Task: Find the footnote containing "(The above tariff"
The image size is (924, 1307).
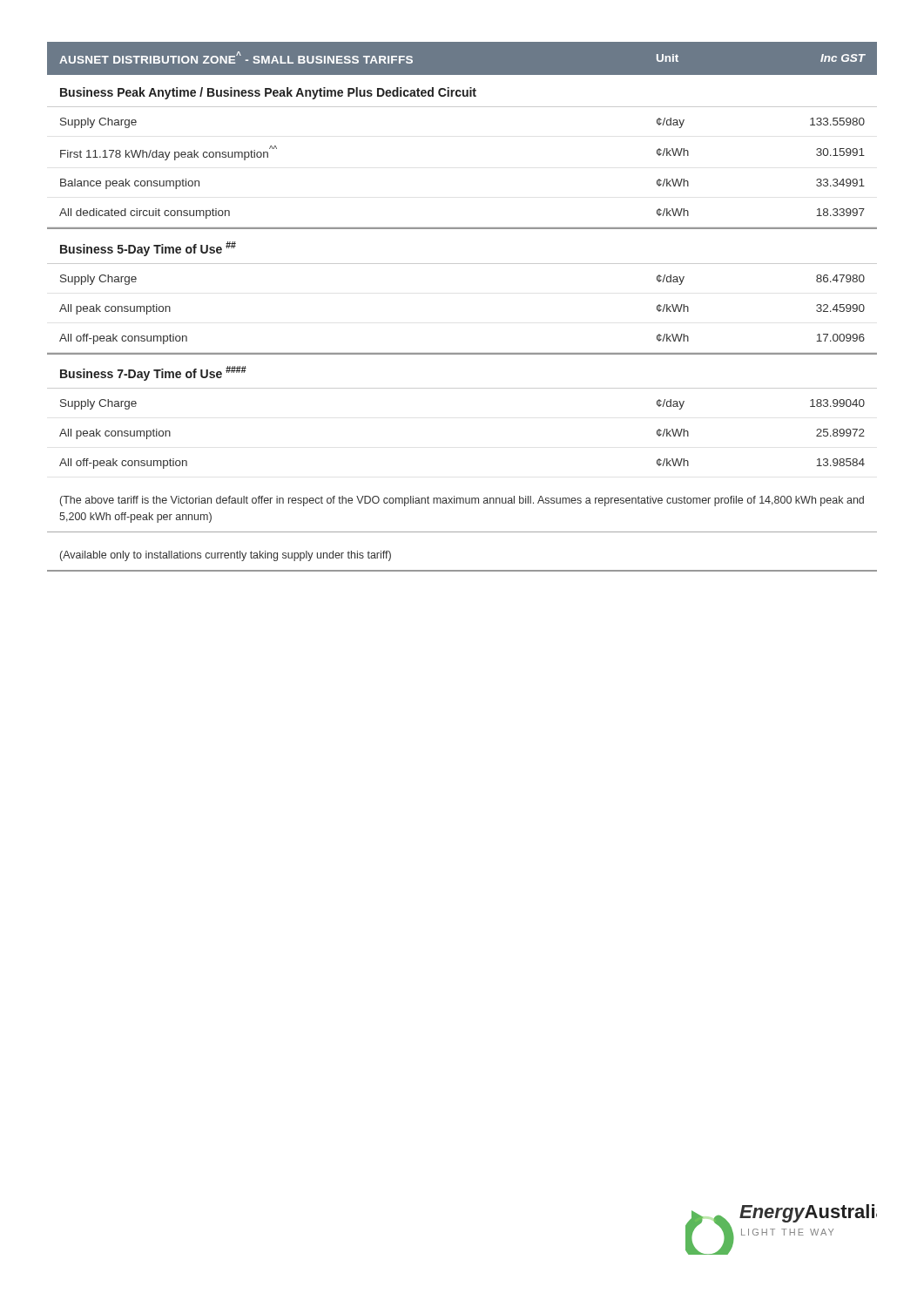Action: coord(462,509)
